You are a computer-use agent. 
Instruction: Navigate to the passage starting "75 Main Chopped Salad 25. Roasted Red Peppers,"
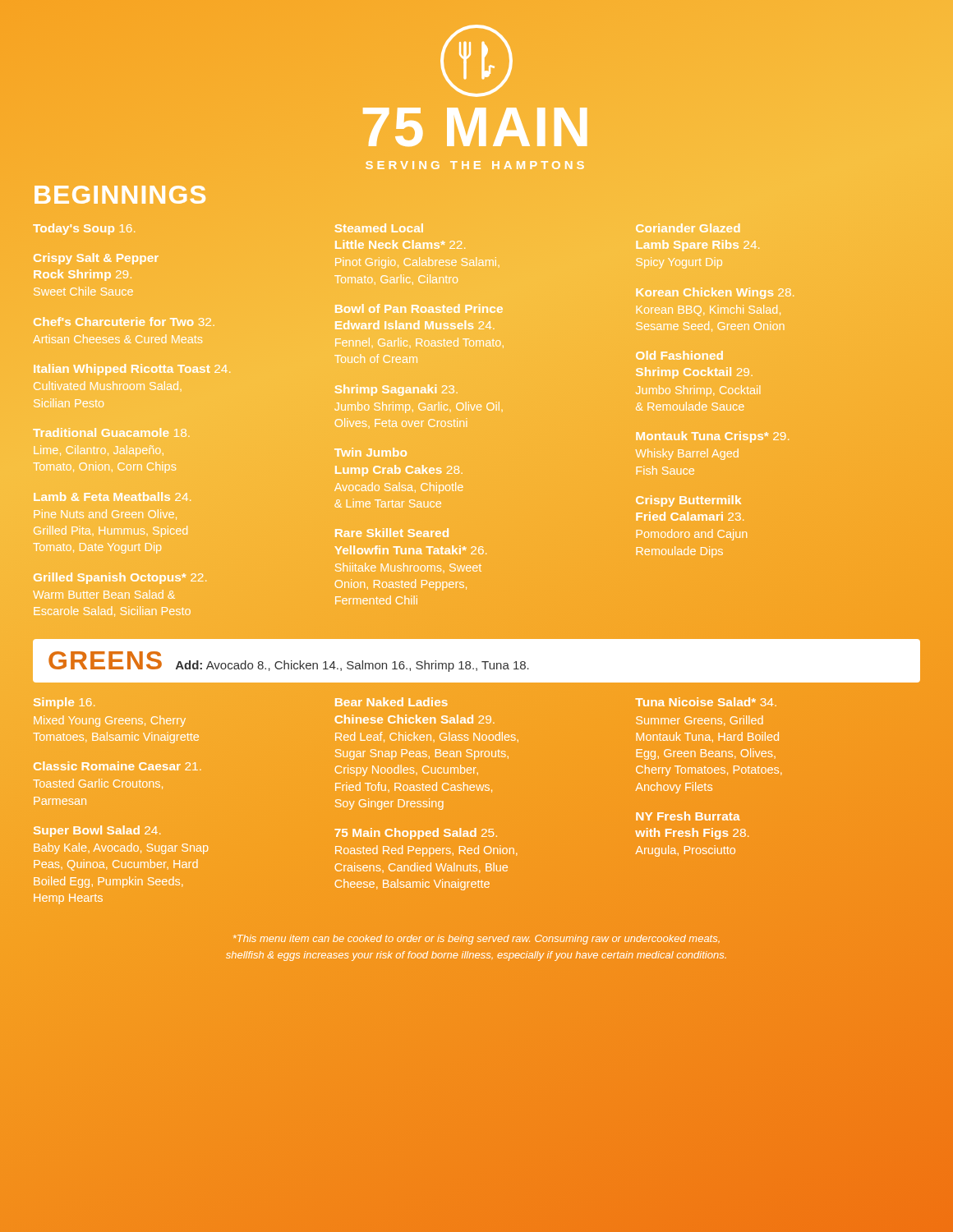476,858
